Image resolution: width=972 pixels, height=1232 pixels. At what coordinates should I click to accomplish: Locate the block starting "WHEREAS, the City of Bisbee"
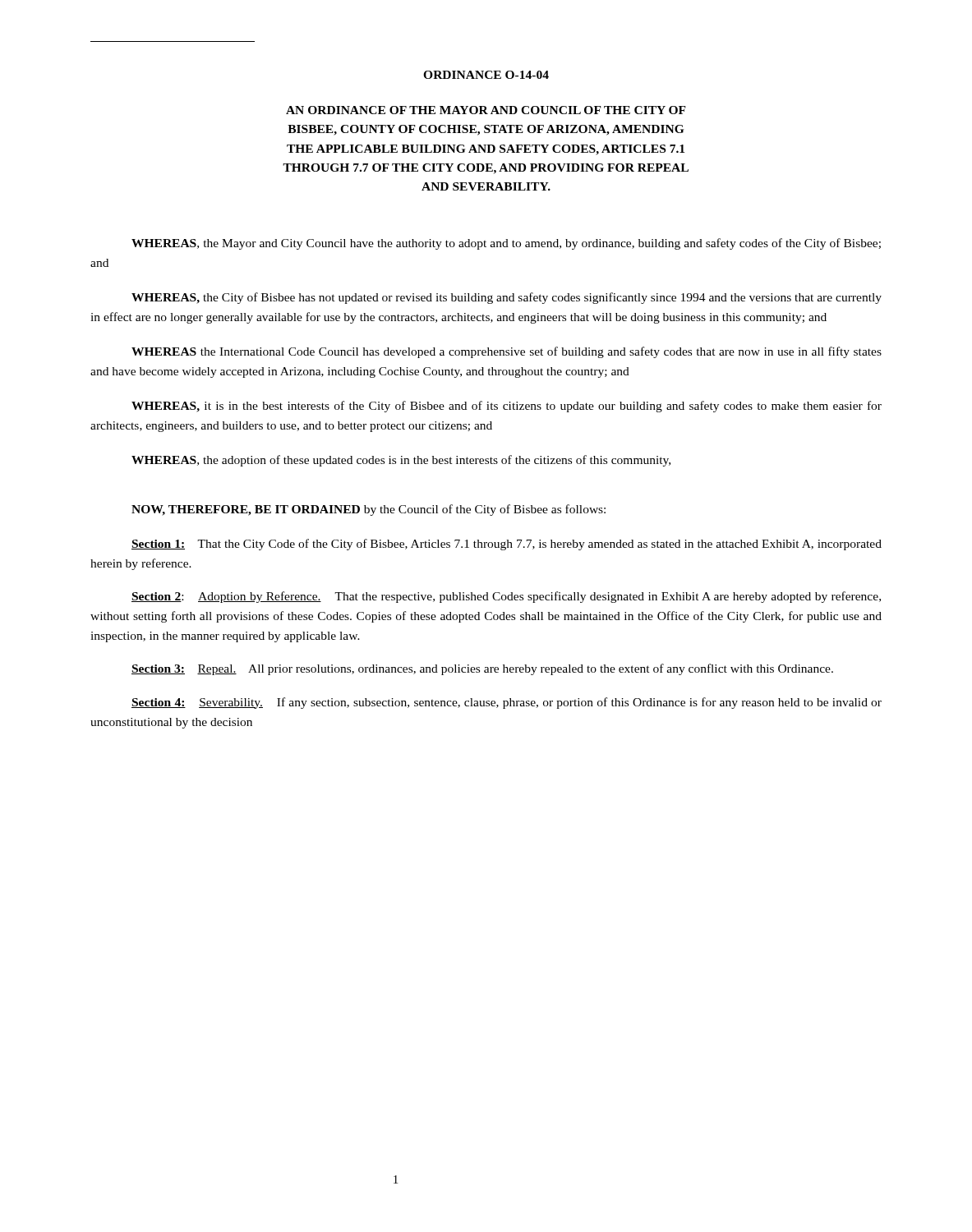[x=486, y=307]
